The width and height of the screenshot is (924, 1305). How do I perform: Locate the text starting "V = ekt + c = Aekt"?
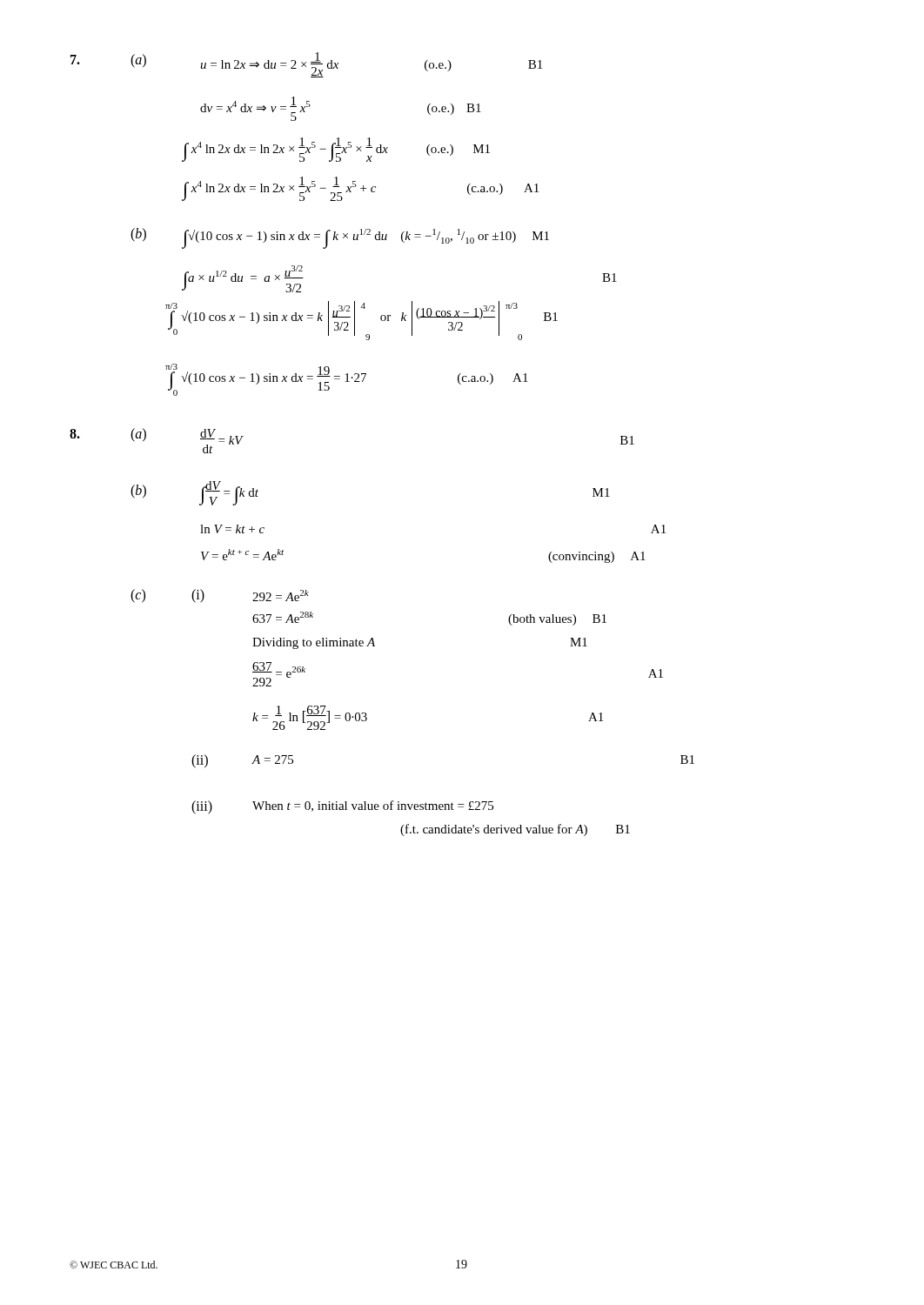(x=228, y=555)
